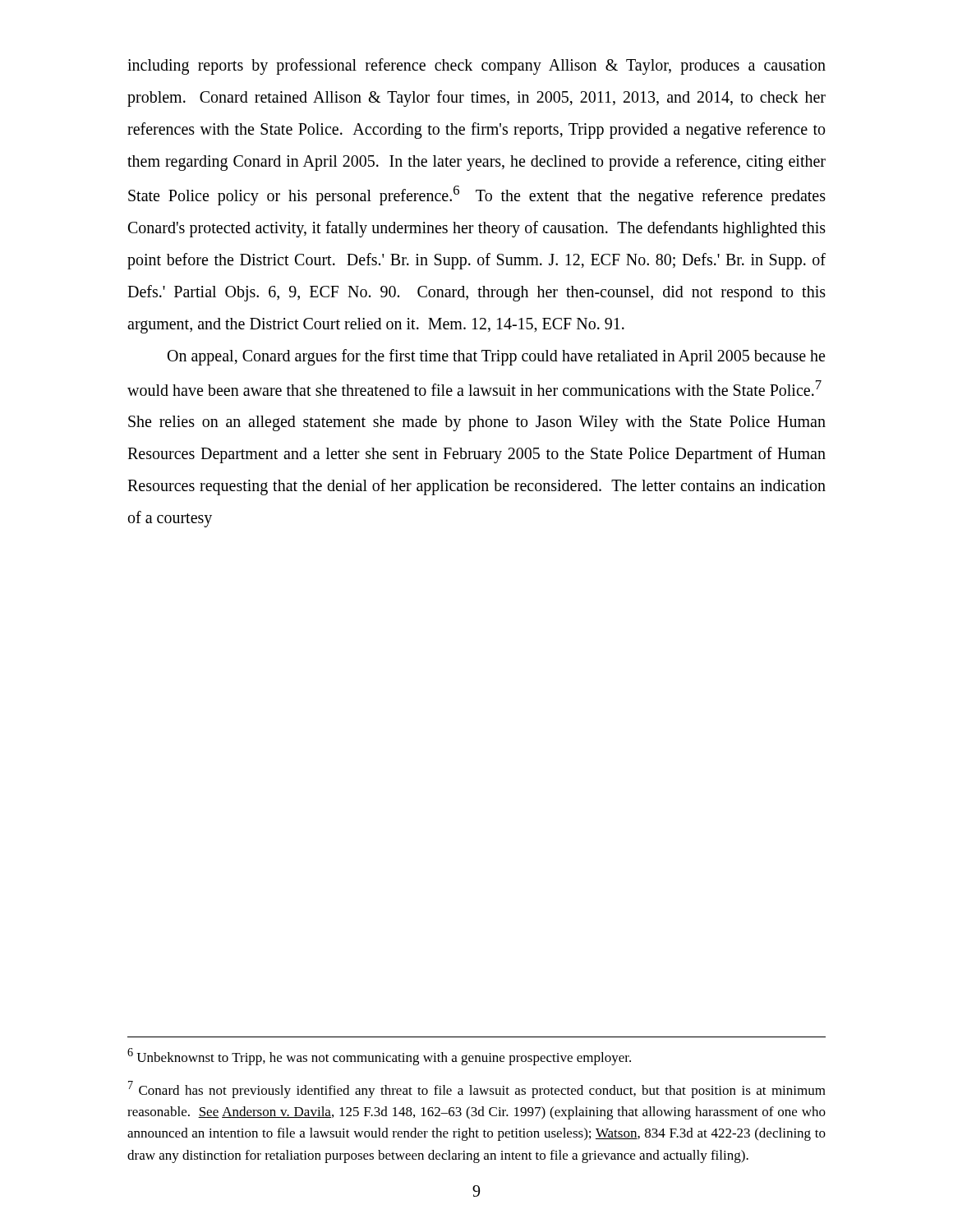Navigate to the region starting "including reports by professional reference"
The height and width of the screenshot is (1232, 953).
[476, 292]
